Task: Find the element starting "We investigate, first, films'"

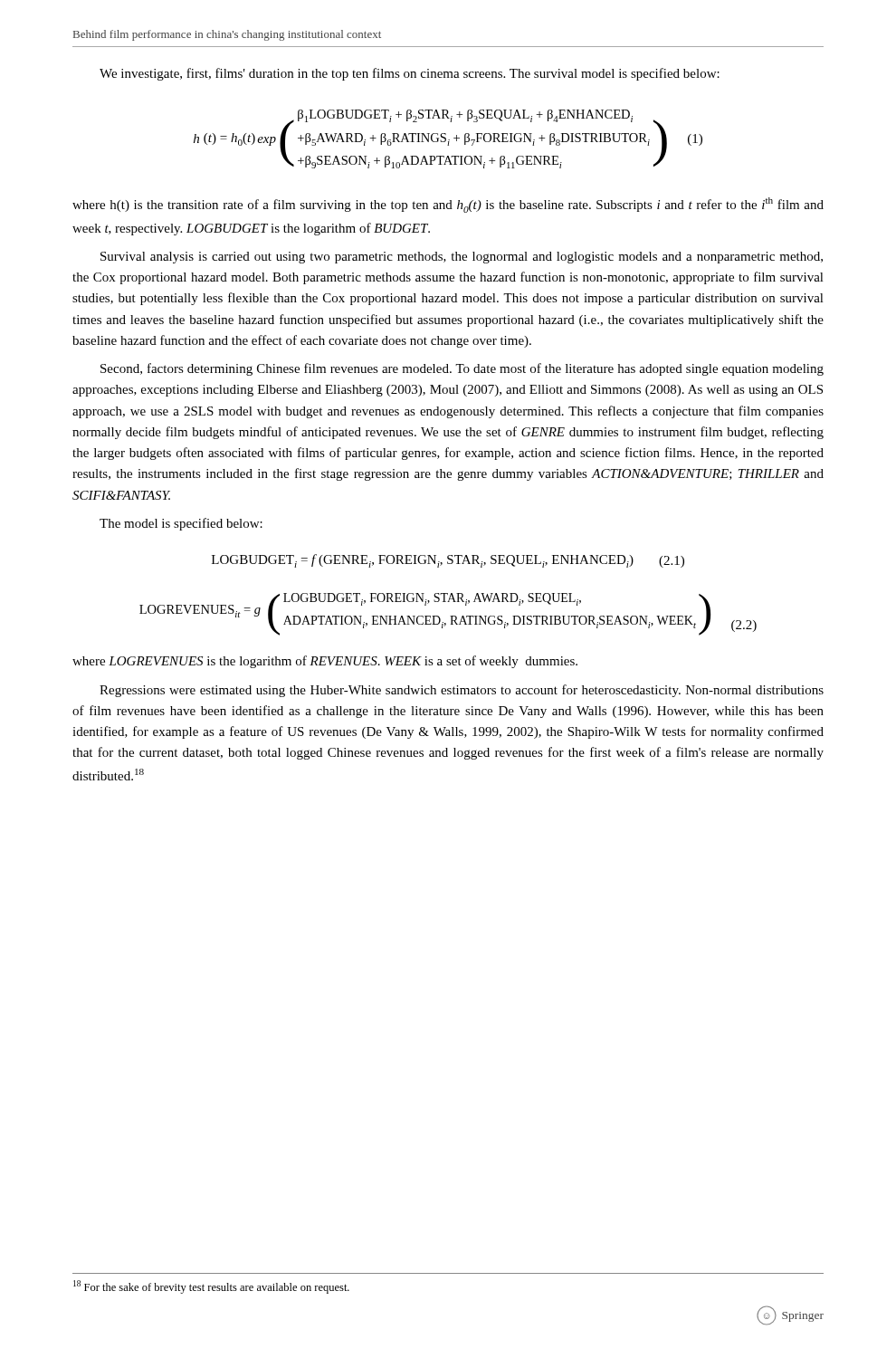Action: pos(410,73)
